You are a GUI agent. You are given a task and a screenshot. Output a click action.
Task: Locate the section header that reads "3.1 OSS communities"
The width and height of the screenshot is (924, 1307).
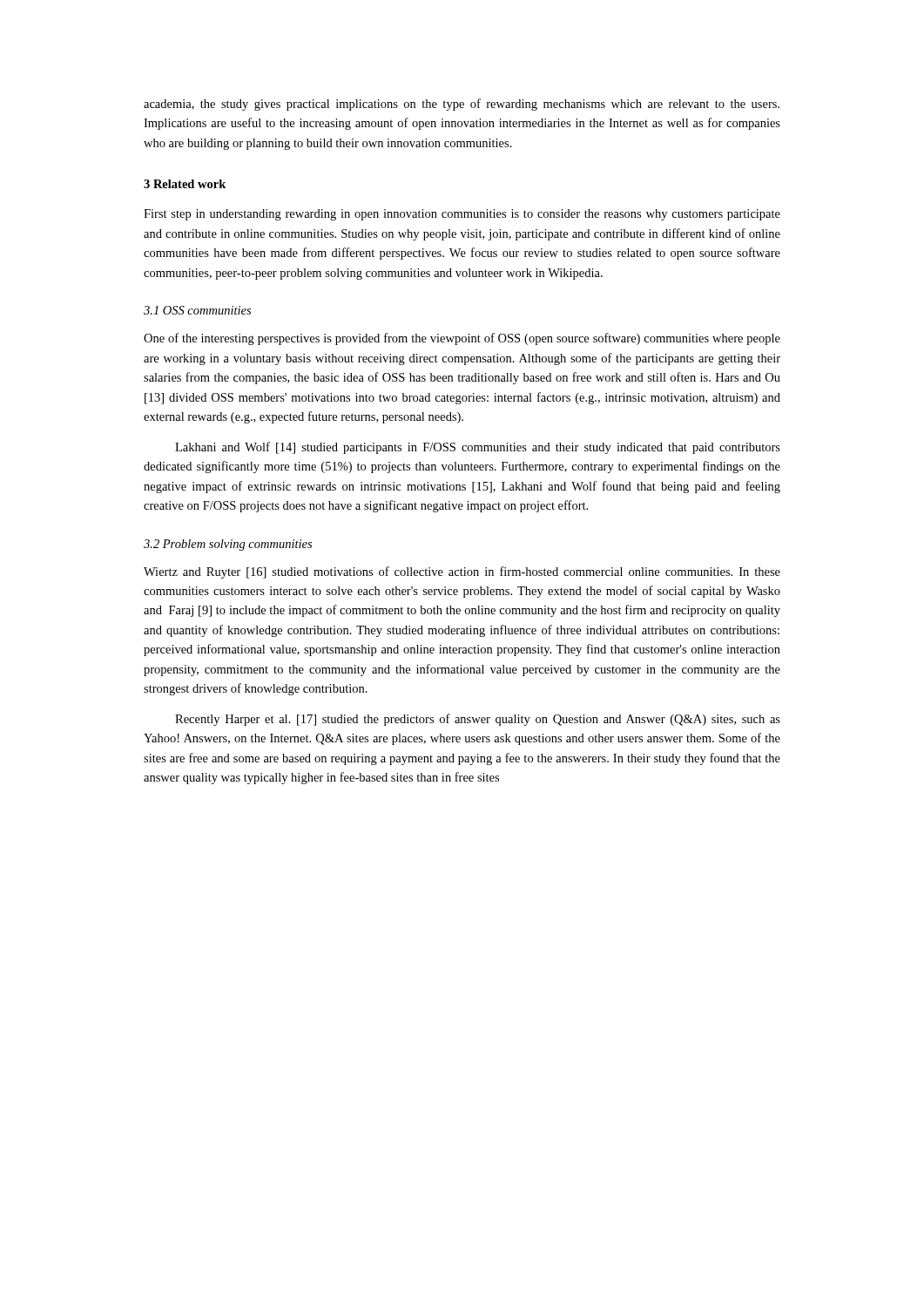tap(198, 310)
